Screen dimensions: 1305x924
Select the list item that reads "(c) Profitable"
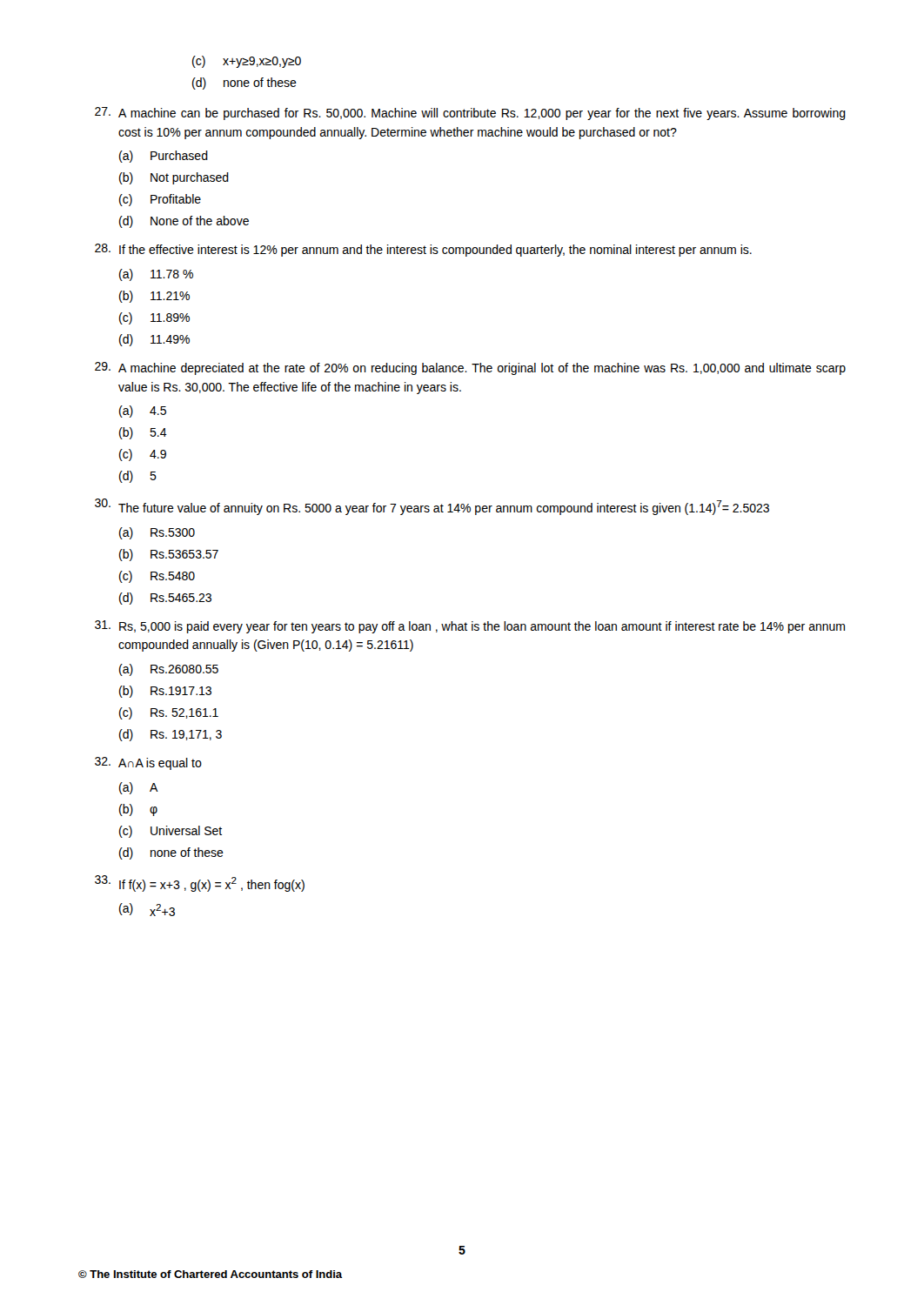[160, 200]
